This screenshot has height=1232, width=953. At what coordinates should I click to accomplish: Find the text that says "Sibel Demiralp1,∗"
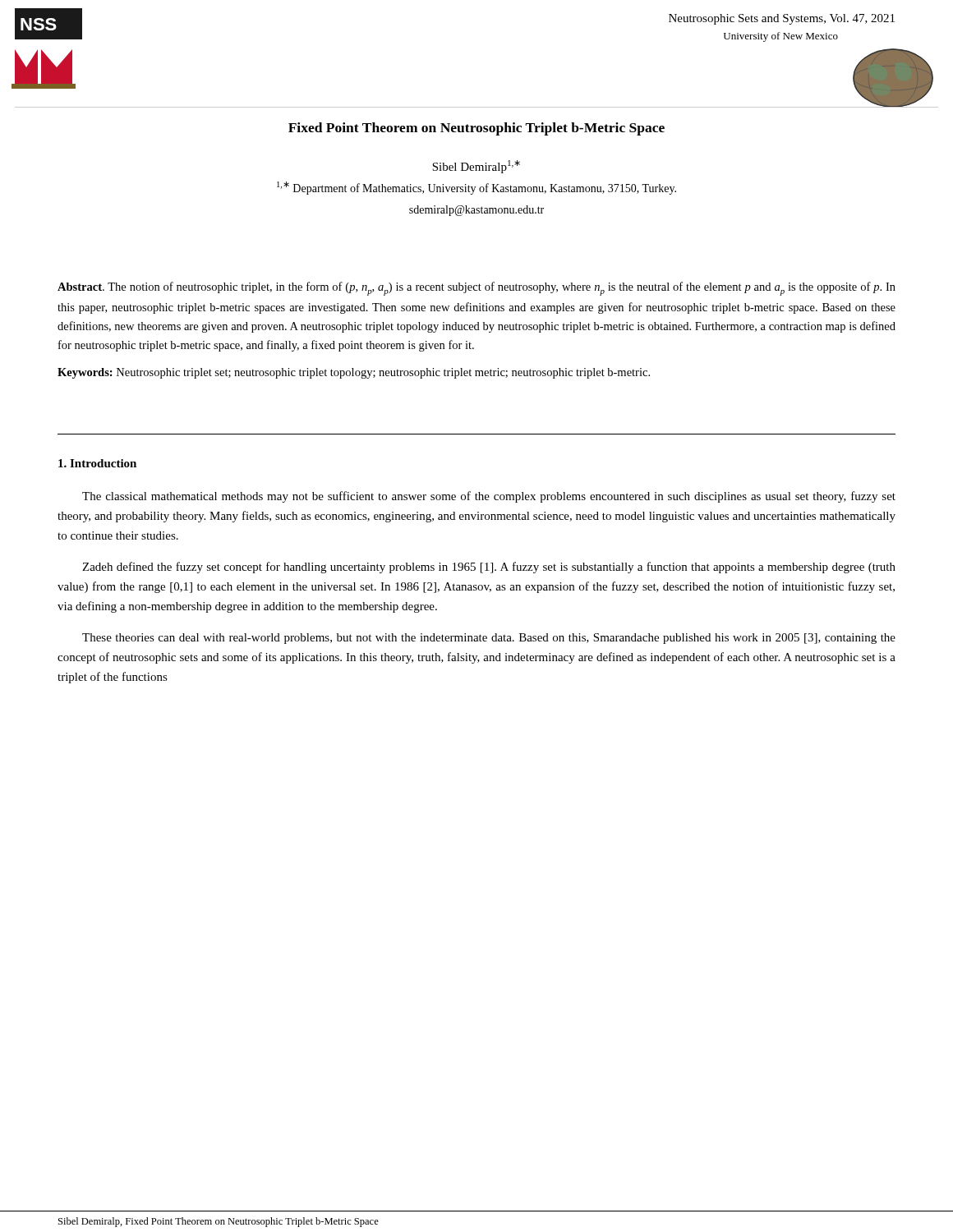click(x=476, y=166)
